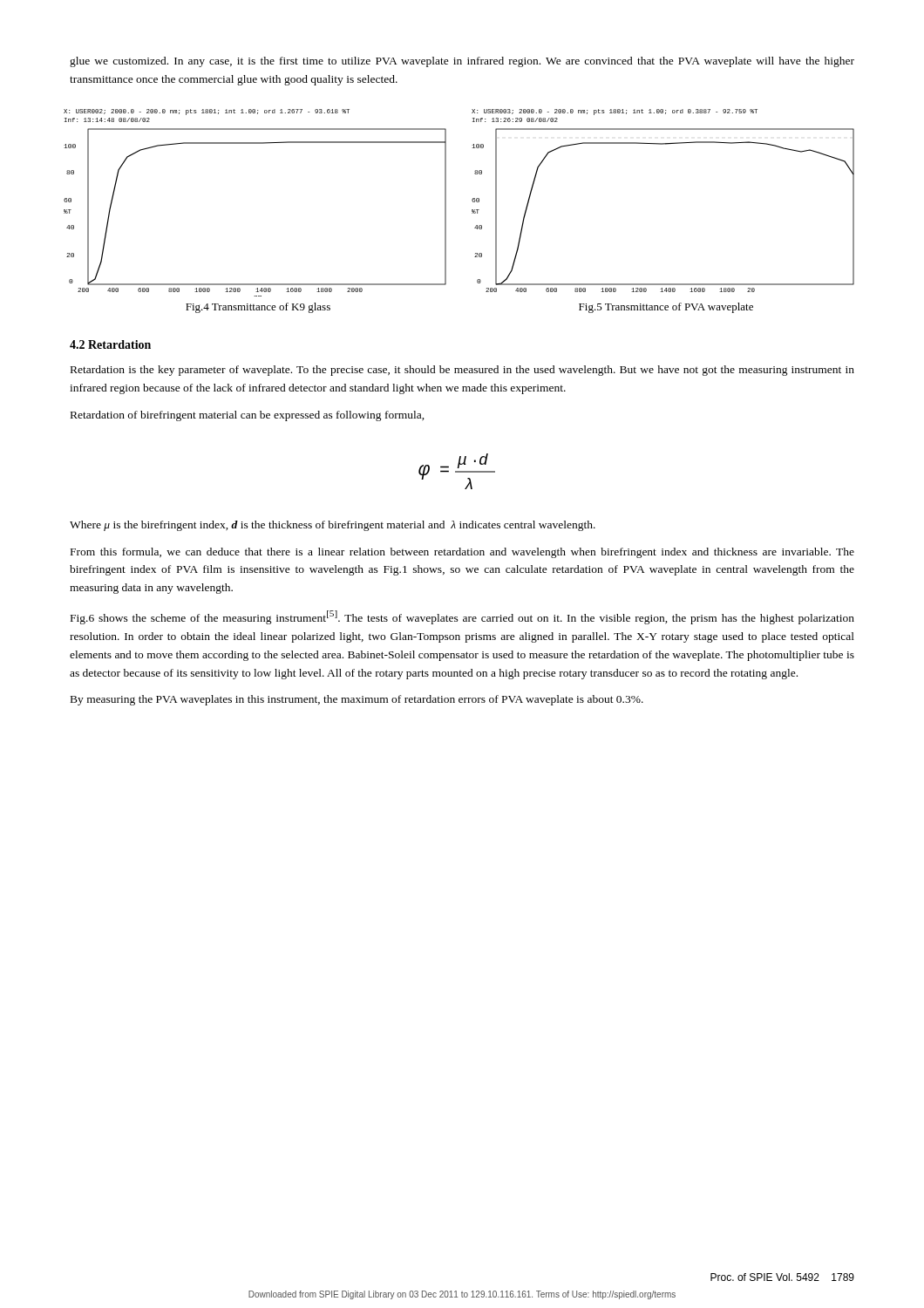Screen dimensions: 1308x924
Task: Select the caption containing "Fig.4 Transmittance of K9"
Action: click(258, 306)
